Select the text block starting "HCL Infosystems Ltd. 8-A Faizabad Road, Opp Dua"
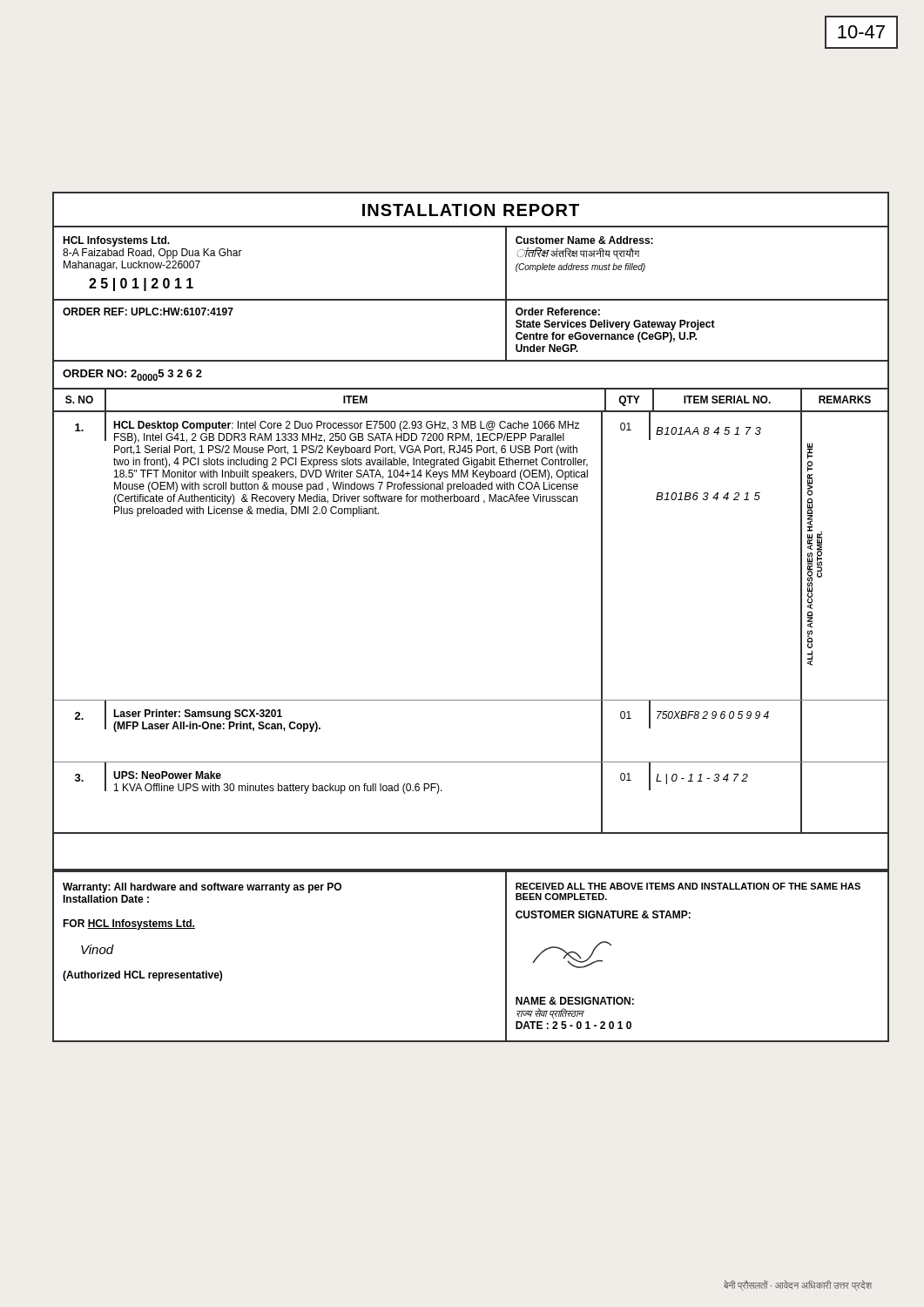This screenshot has width=924, height=1307. [116, 241]
